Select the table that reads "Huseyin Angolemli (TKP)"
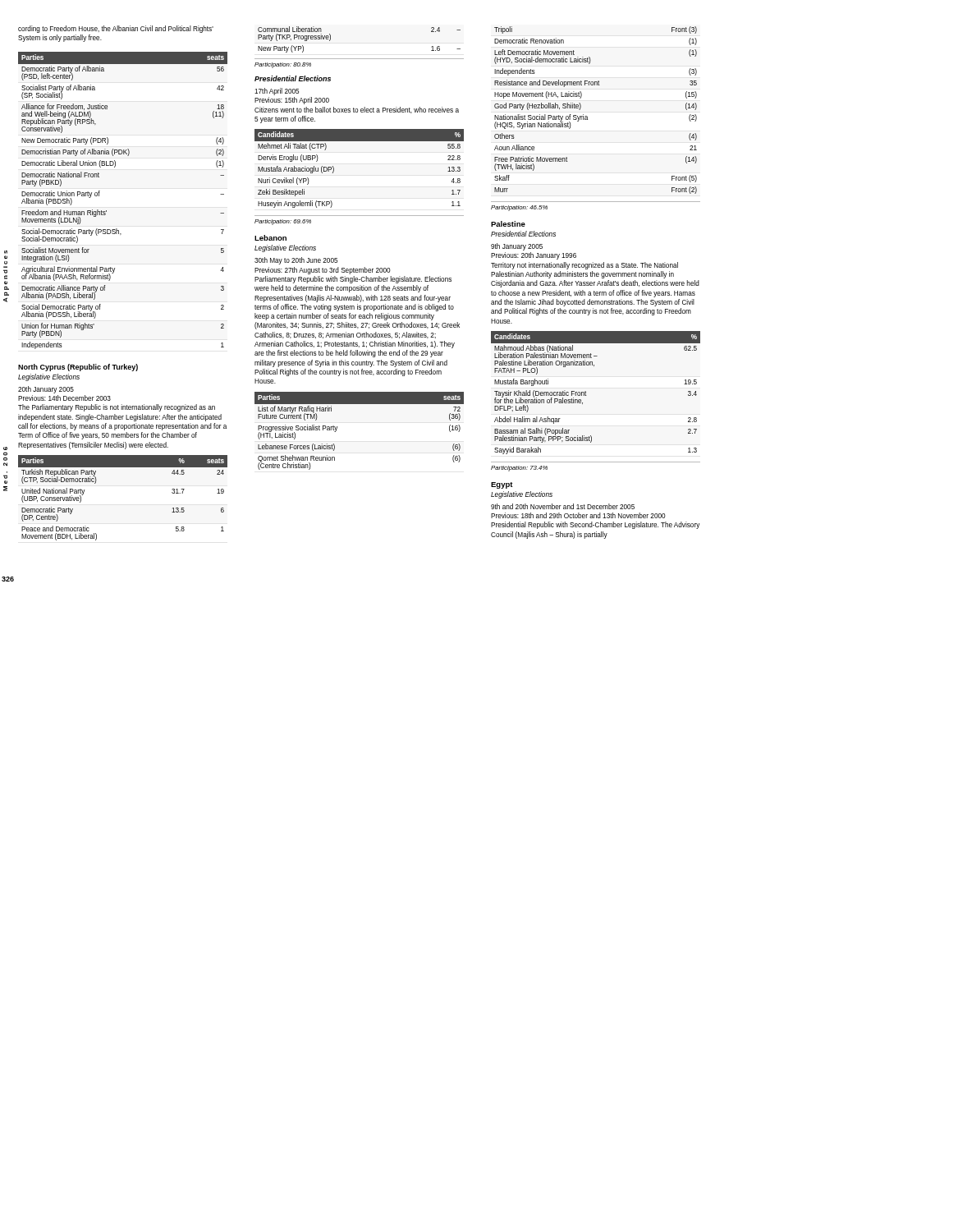Image resolution: width=958 pixels, height=1232 pixels. tap(359, 170)
